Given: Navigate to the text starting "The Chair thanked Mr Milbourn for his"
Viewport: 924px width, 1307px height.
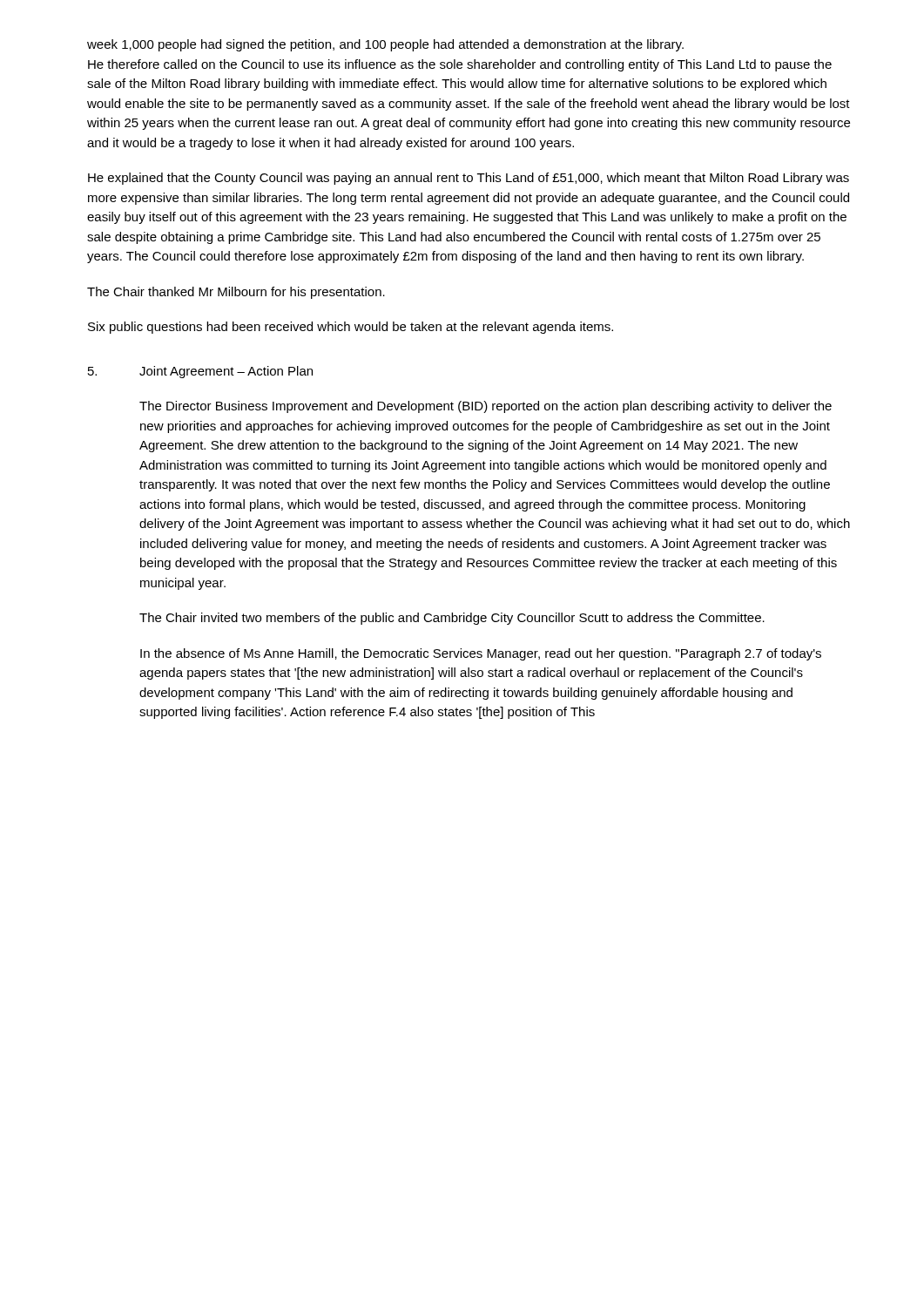Looking at the screenshot, I should [x=236, y=291].
